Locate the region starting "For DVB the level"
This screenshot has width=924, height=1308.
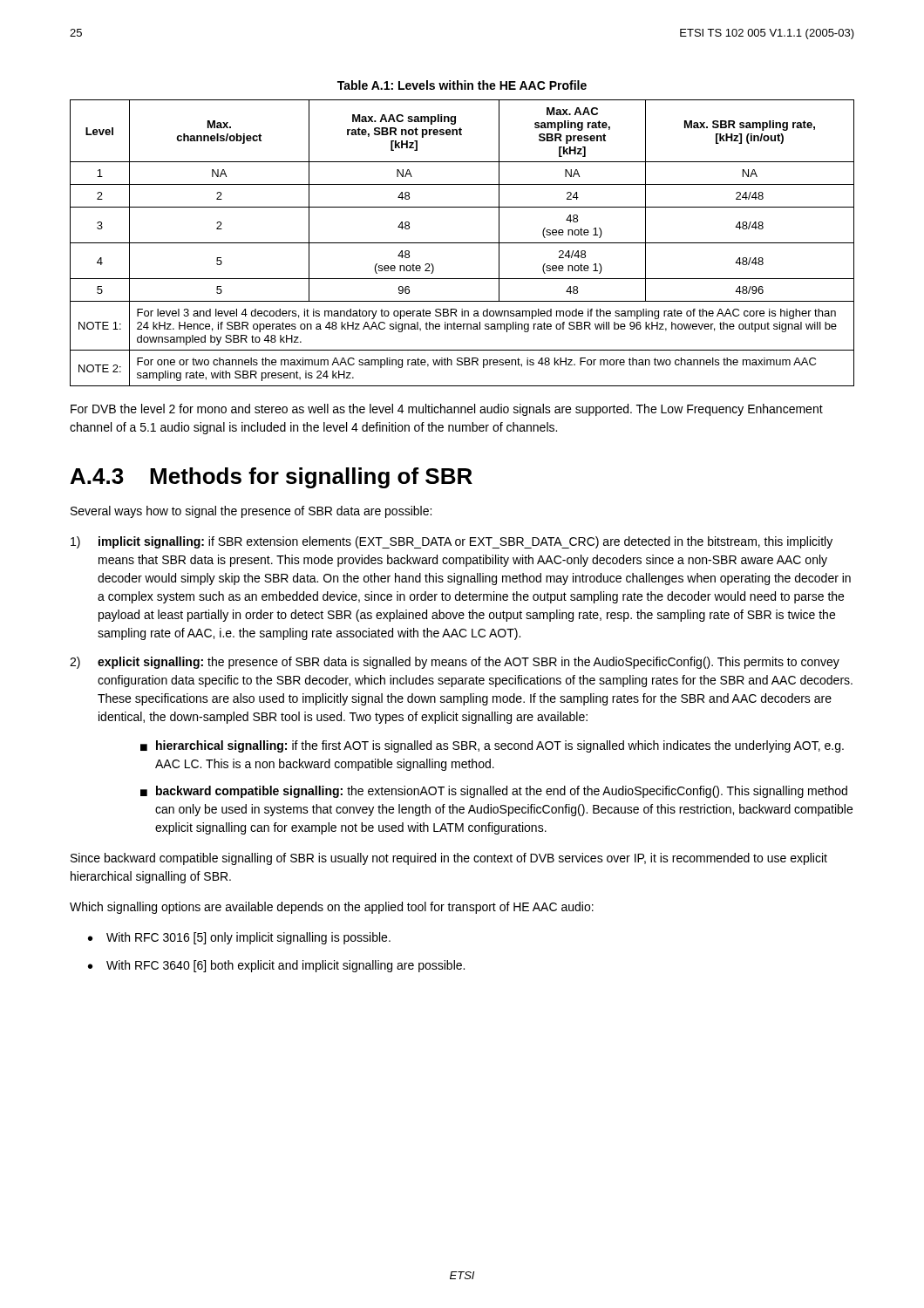pos(446,418)
